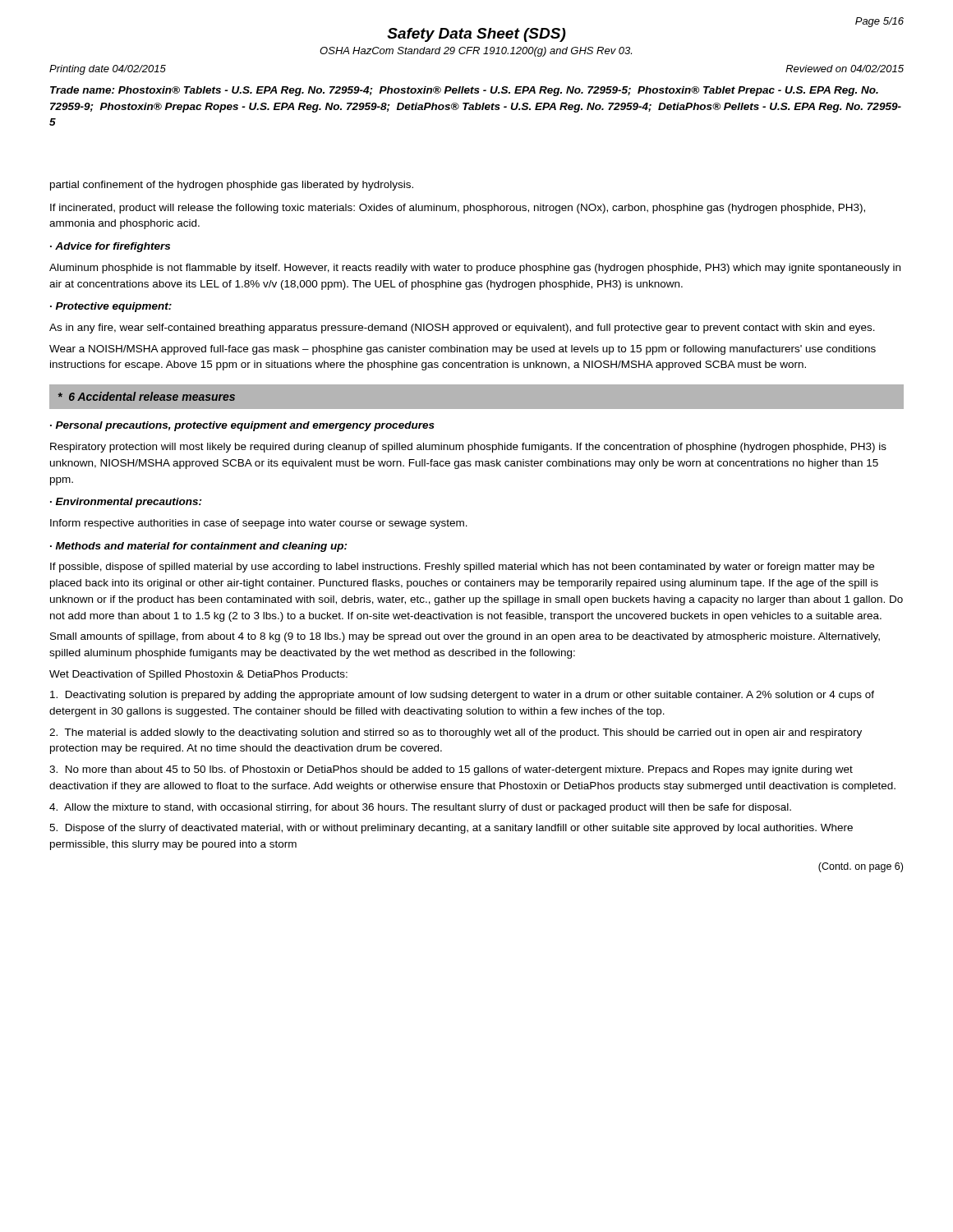Click the passage that begins "Trade name: Phostoxin® Tablets - U.S. EPA"
The width and height of the screenshot is (953, 1232).
[476, 106]
